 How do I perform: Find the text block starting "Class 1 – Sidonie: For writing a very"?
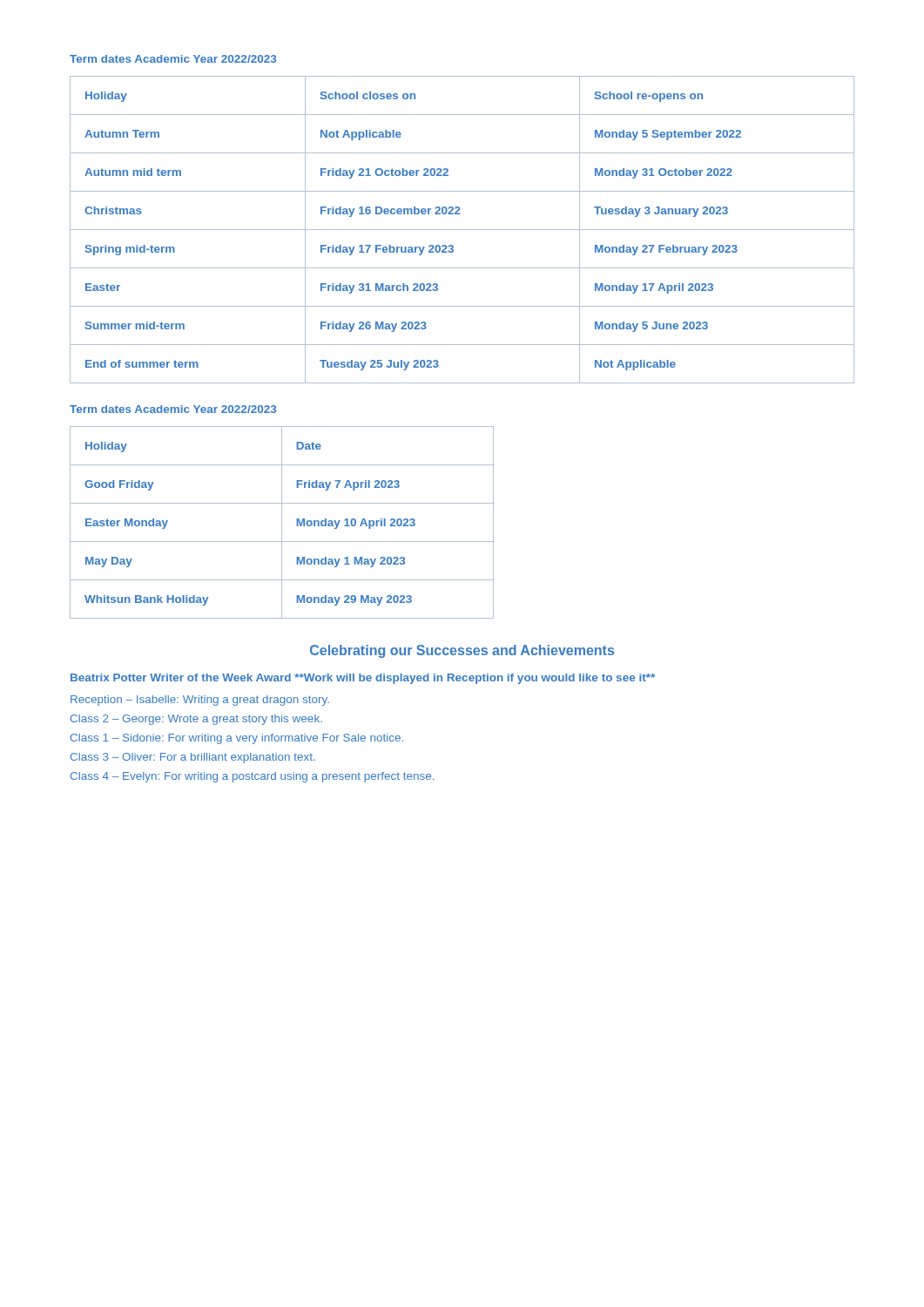click(x=237, y=738)
